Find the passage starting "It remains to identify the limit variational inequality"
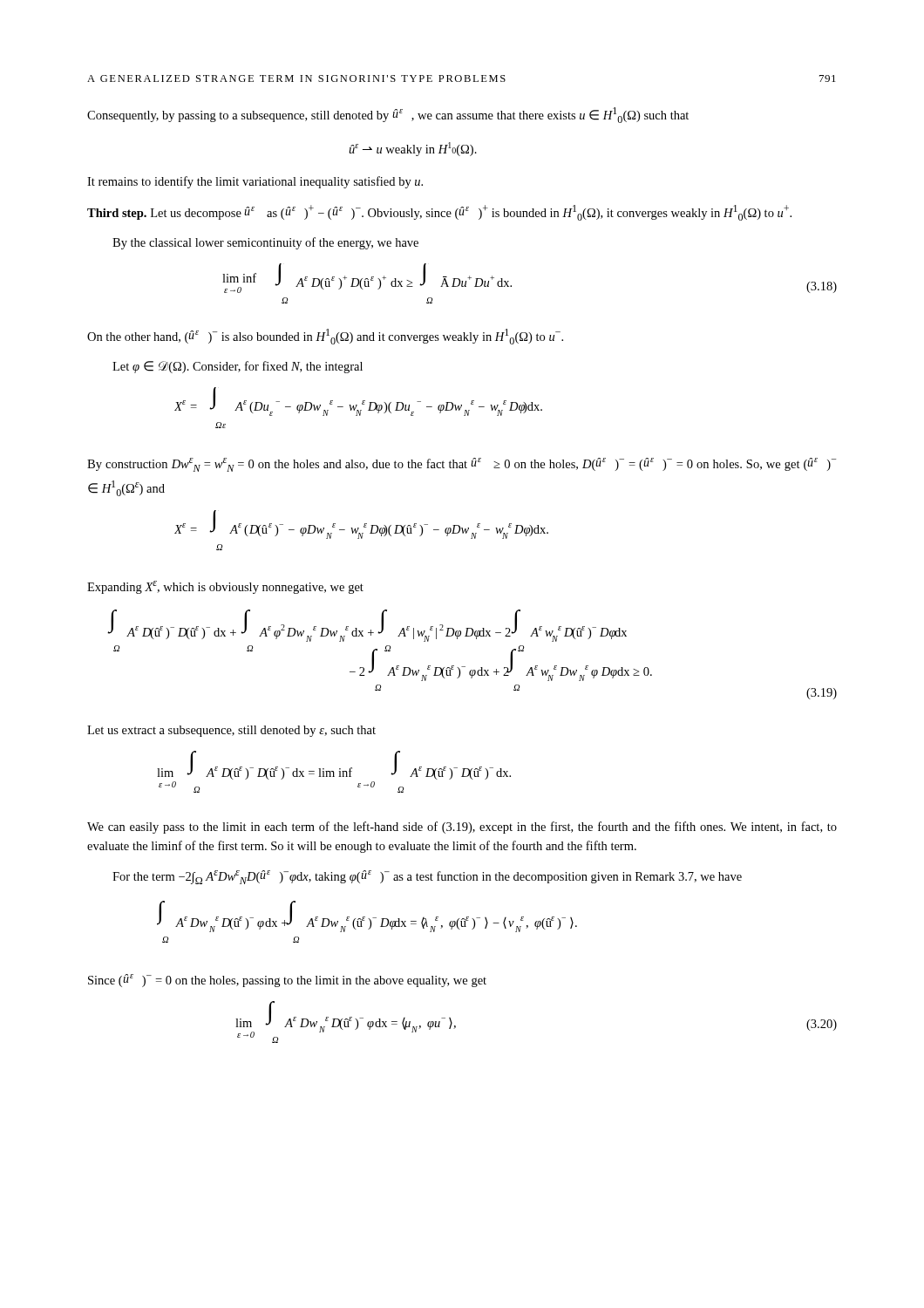This screenshot has height=1308, width=924. click(255, 182)
